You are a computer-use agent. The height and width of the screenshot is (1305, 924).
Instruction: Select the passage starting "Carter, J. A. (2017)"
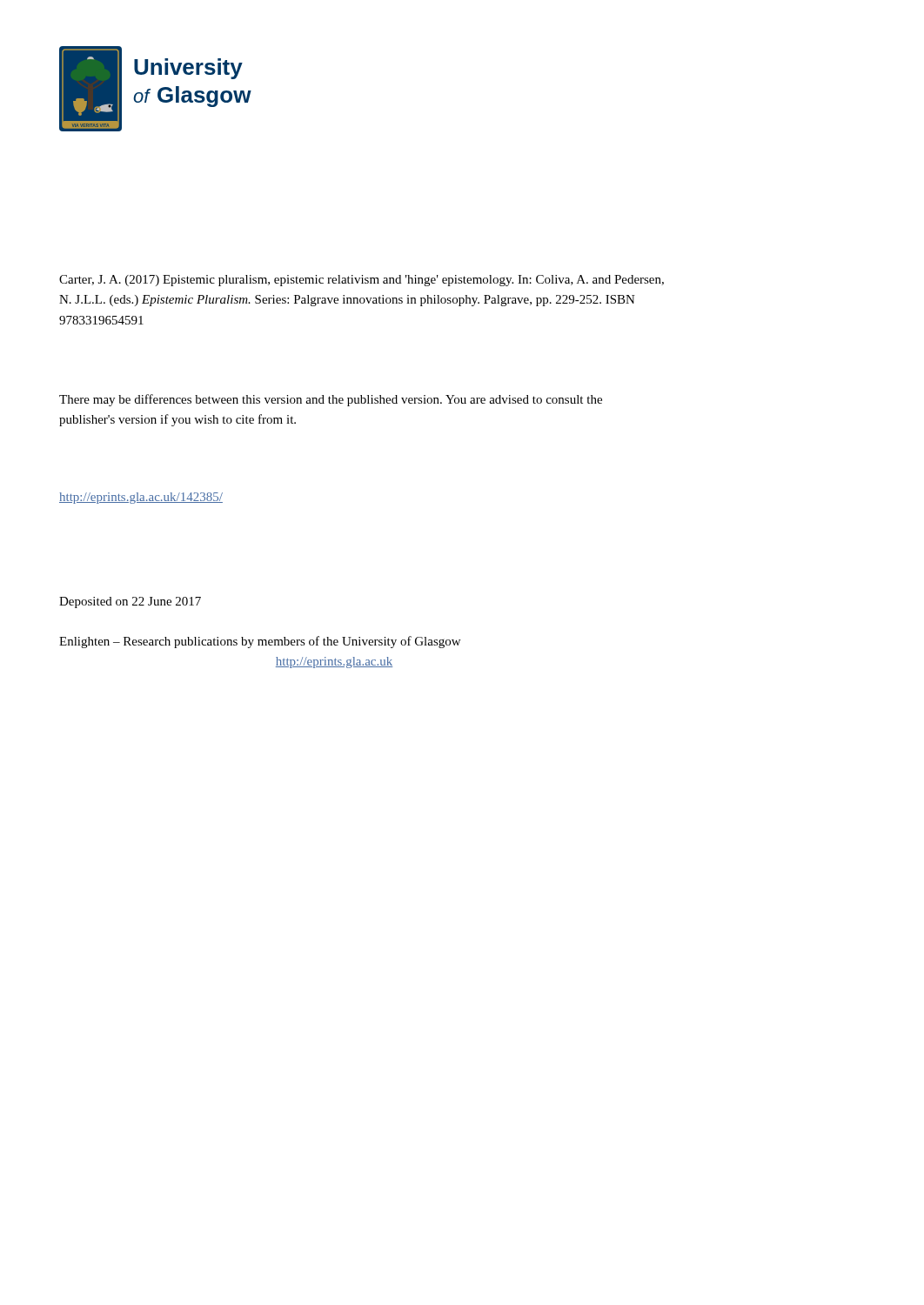362,299
